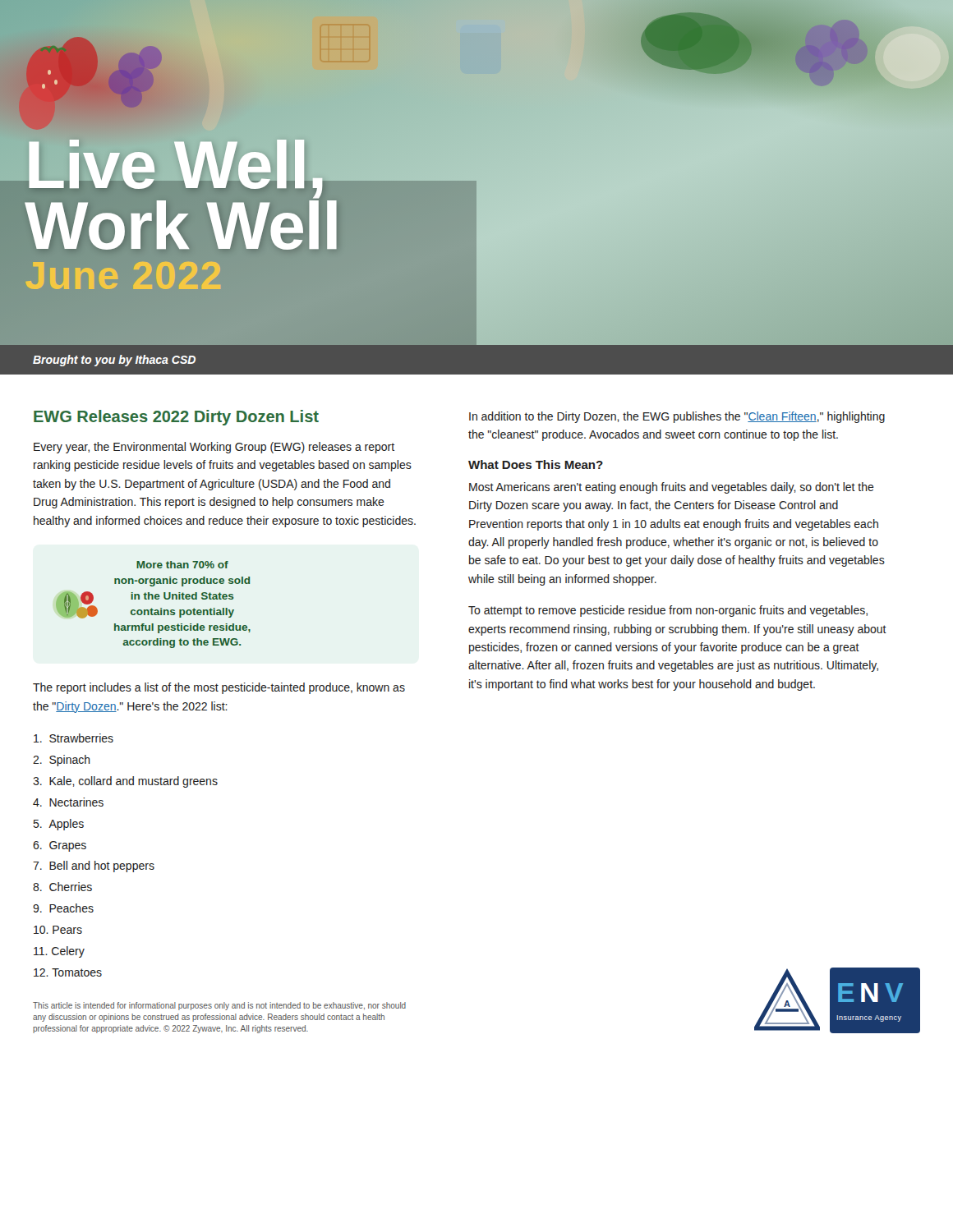This screenshot has width=953, height=1232.
Task: Locate the text "8. Cherries"
Action: pos(62,887)
